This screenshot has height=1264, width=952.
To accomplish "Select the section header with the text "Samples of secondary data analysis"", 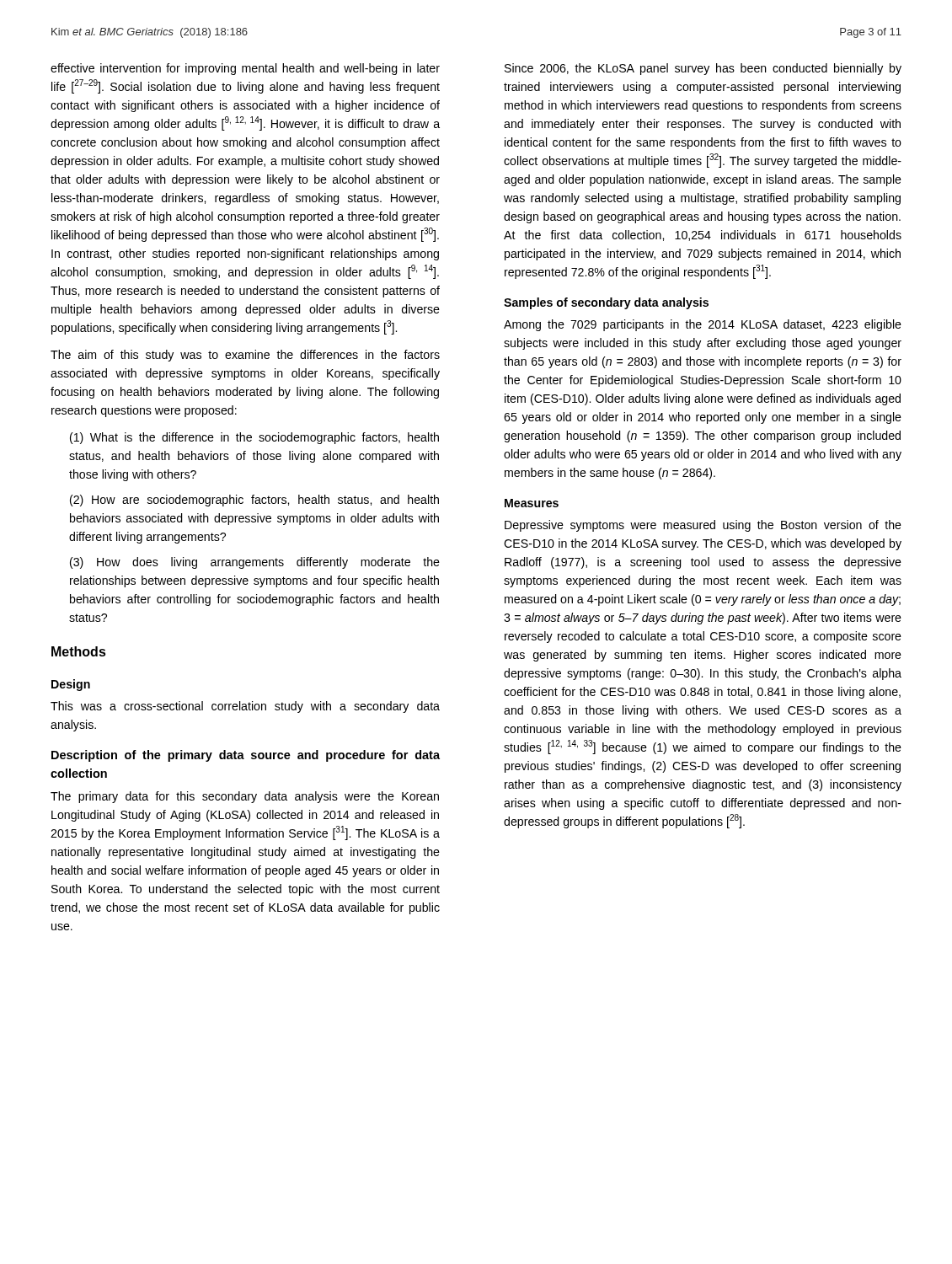I will [703, 303].
